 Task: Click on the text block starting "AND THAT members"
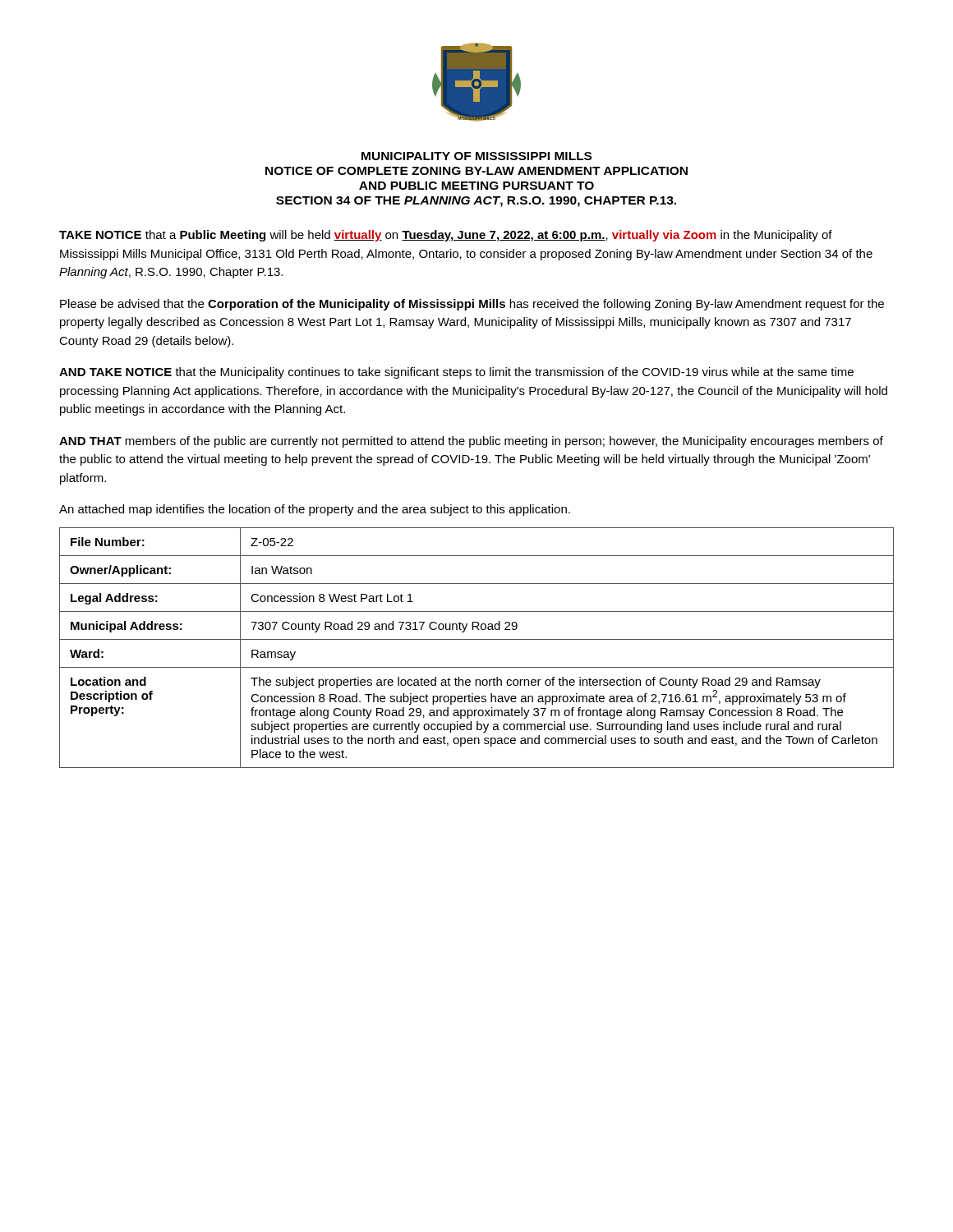coord(476,459)
